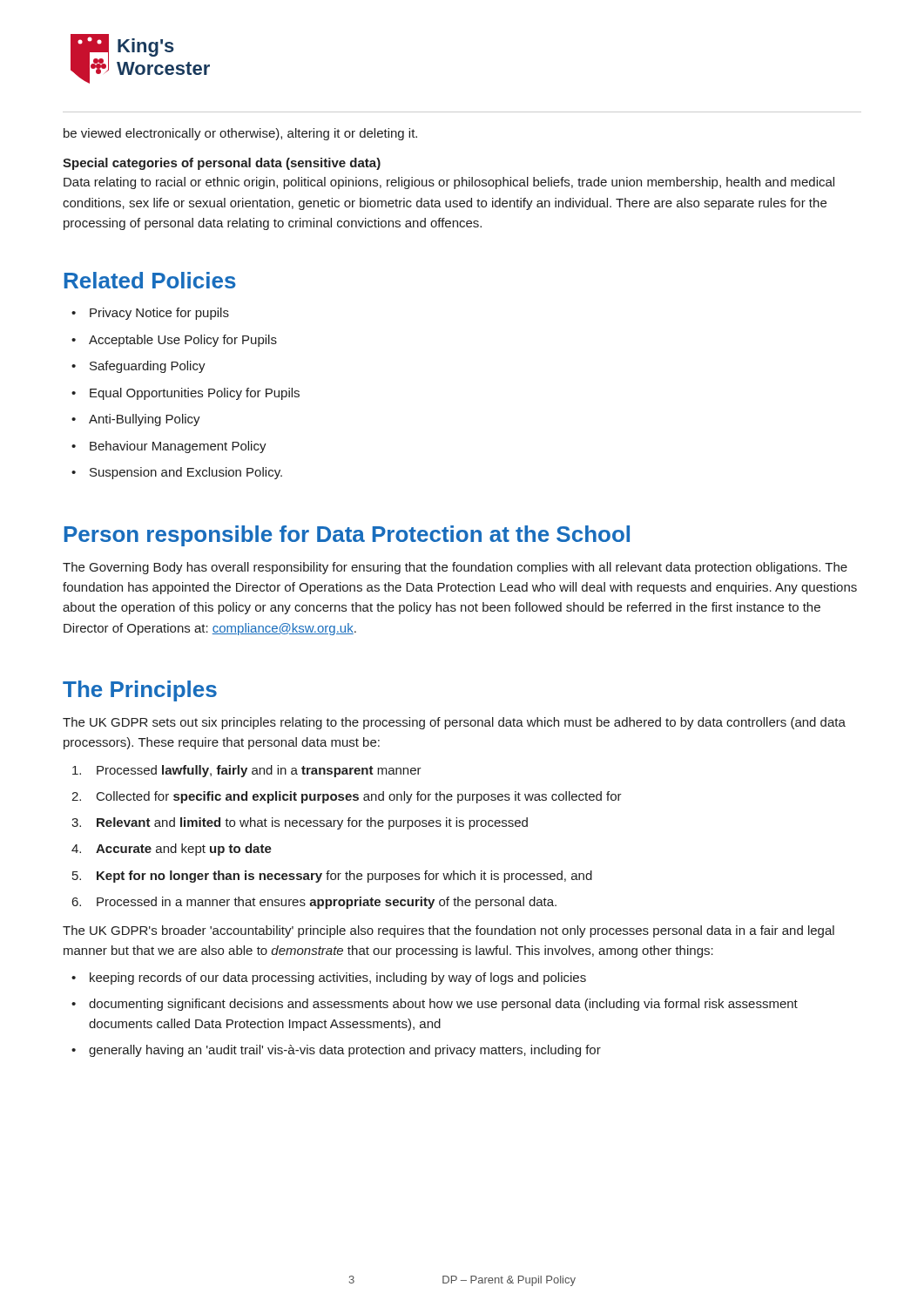Click on the passage starting "Data relating to racial or ethnic"
The width and height of the screenshot is (924, 1307).
point(449,202)
